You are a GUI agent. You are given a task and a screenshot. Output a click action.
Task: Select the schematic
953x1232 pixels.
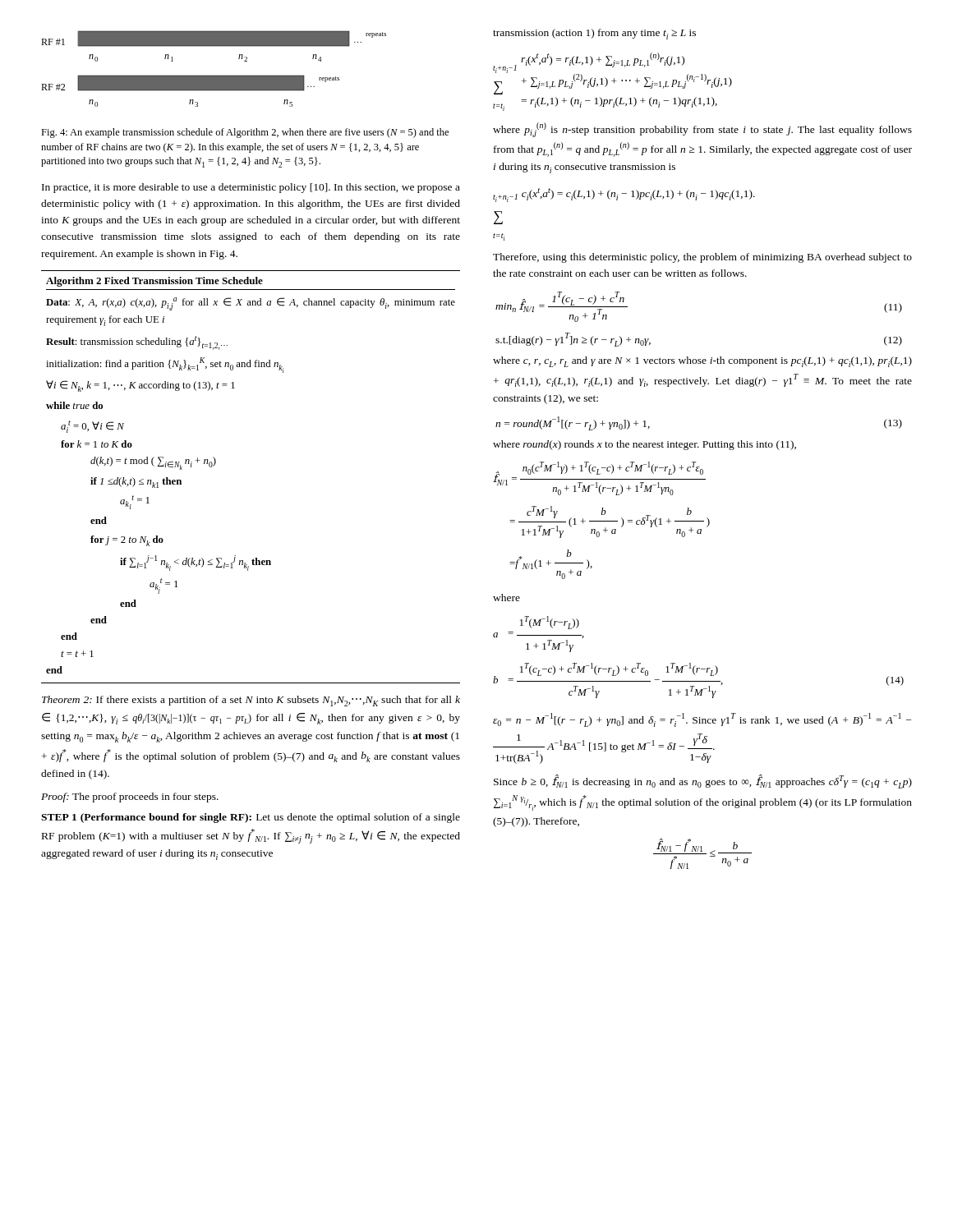tap(251, 72)
